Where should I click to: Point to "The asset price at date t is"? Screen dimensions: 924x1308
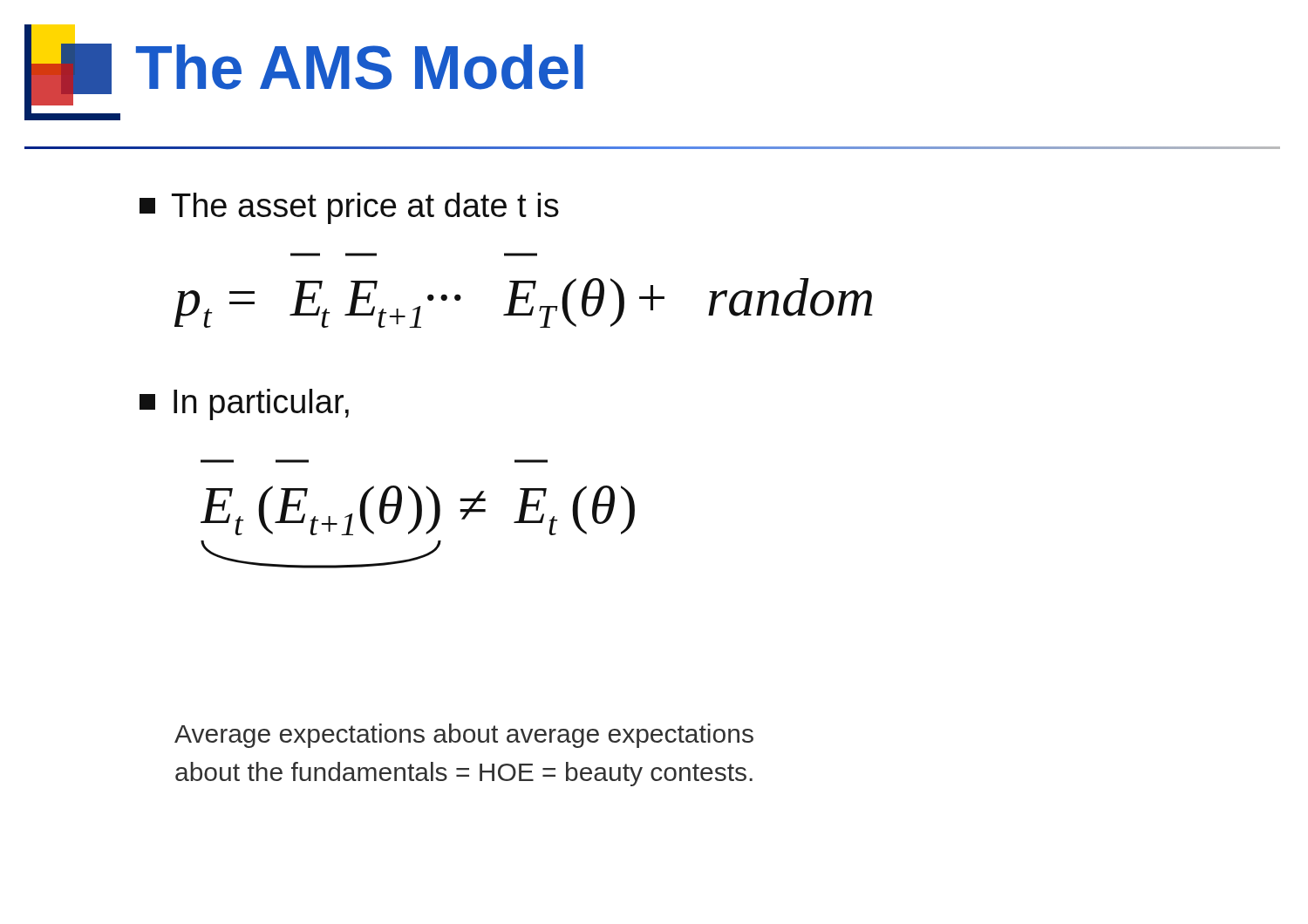(350, 206)
